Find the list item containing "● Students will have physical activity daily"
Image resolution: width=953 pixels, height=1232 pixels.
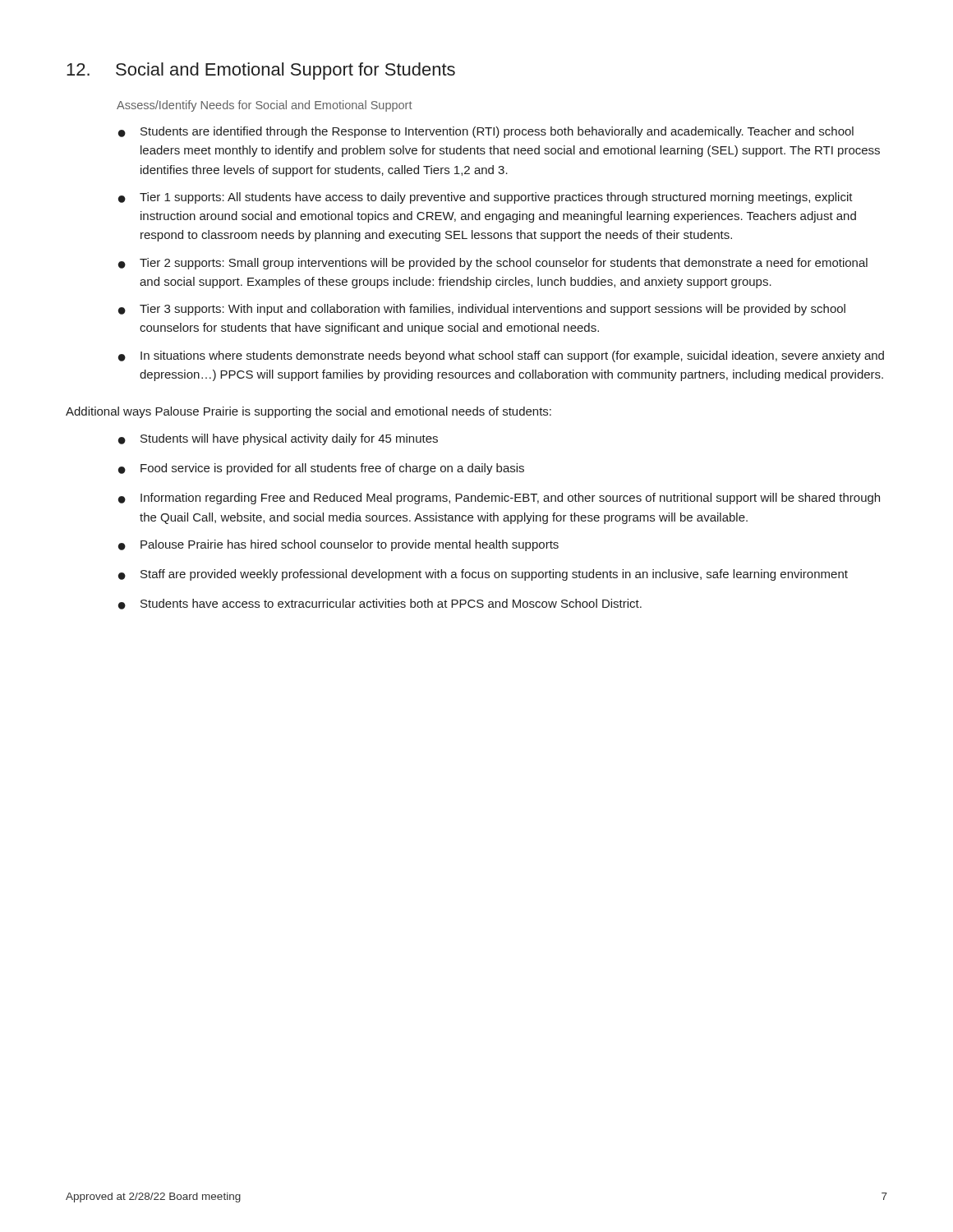pyautogui.click(x=278, y=439)
